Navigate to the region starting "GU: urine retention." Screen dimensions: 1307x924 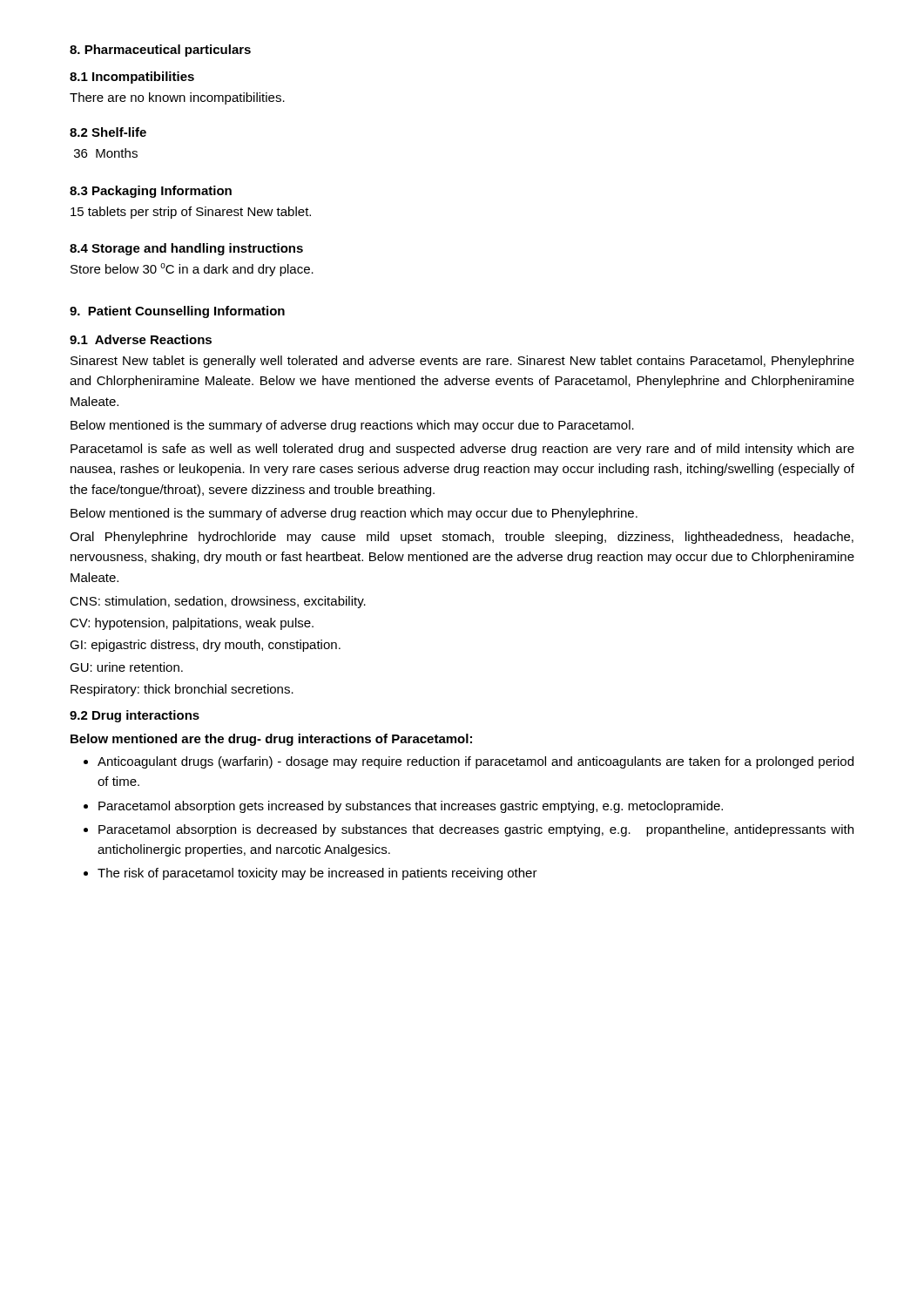pyautogui.click(x=127, y=667)
